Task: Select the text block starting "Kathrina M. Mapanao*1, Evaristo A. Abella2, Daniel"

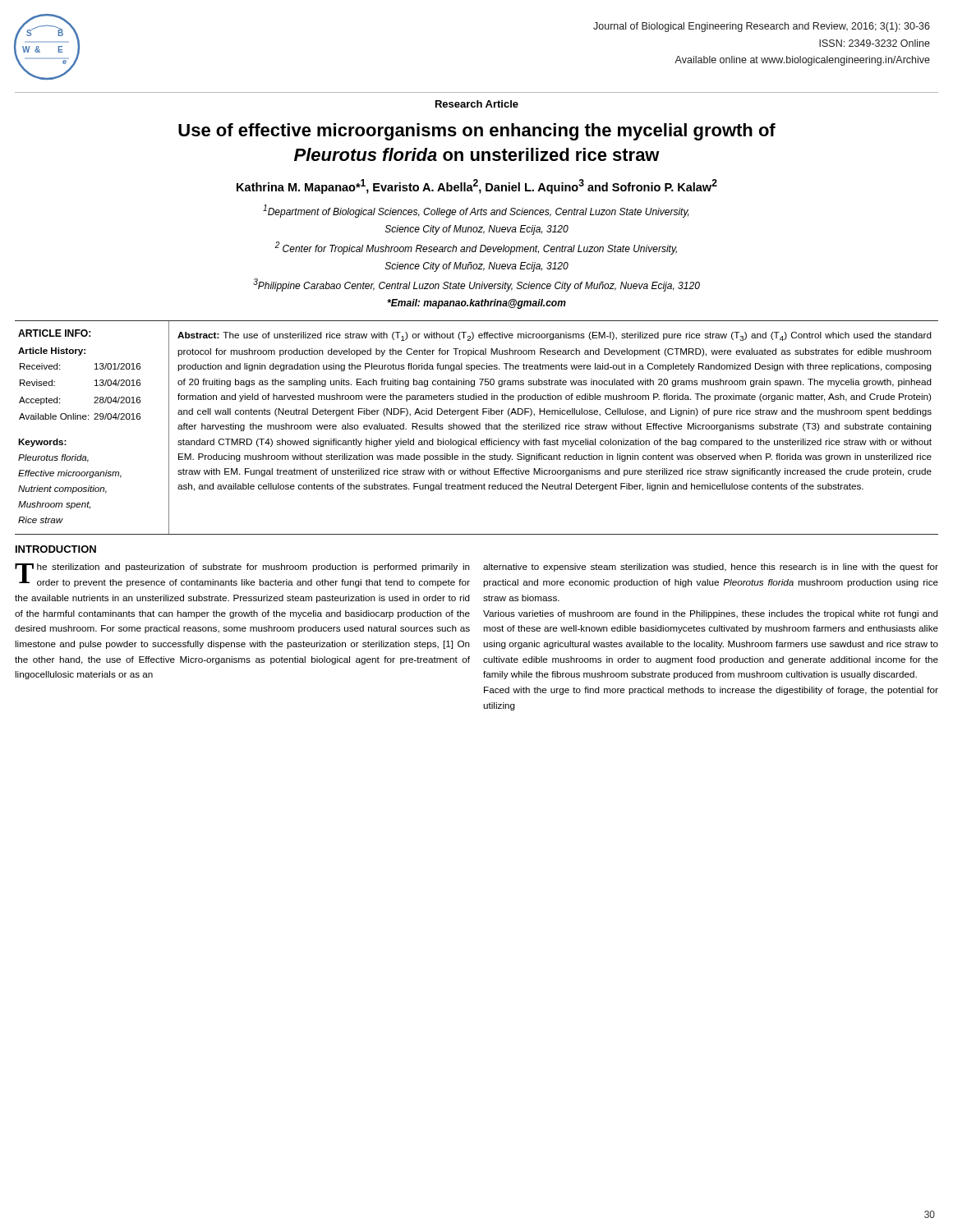Action: (476, 186)
